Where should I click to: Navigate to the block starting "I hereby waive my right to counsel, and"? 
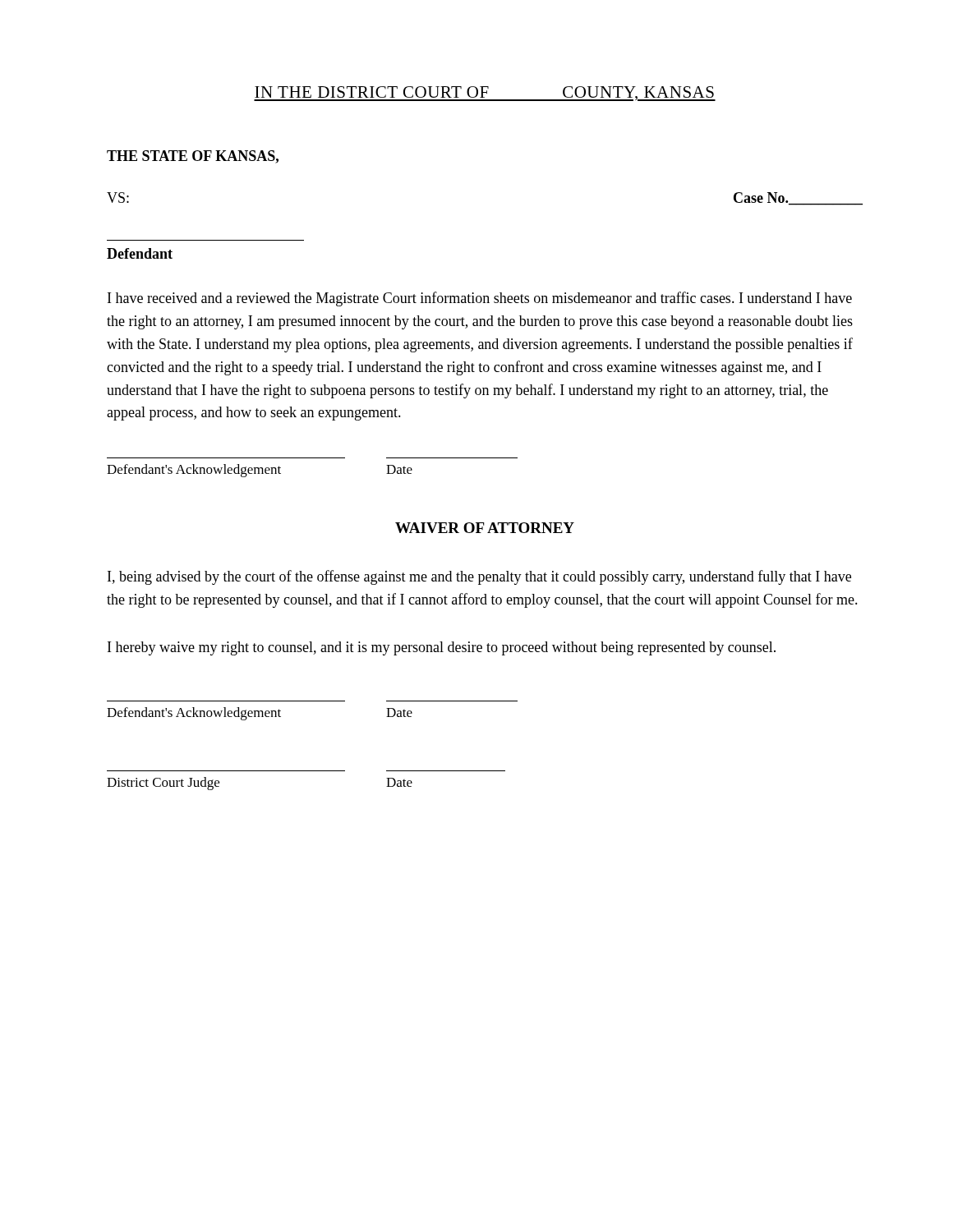[442, 647]
